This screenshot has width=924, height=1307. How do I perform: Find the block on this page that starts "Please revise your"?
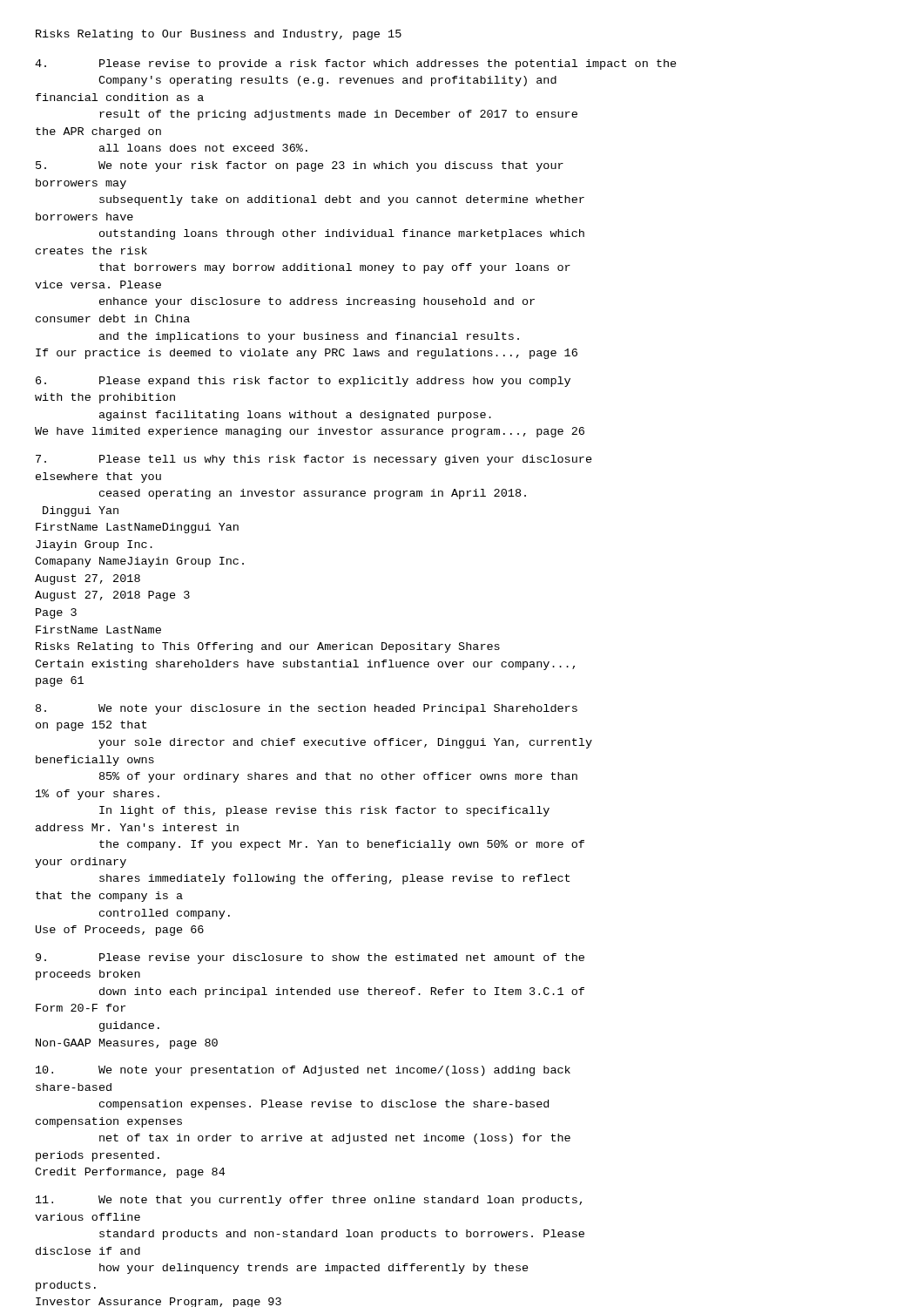(310, 1000)
